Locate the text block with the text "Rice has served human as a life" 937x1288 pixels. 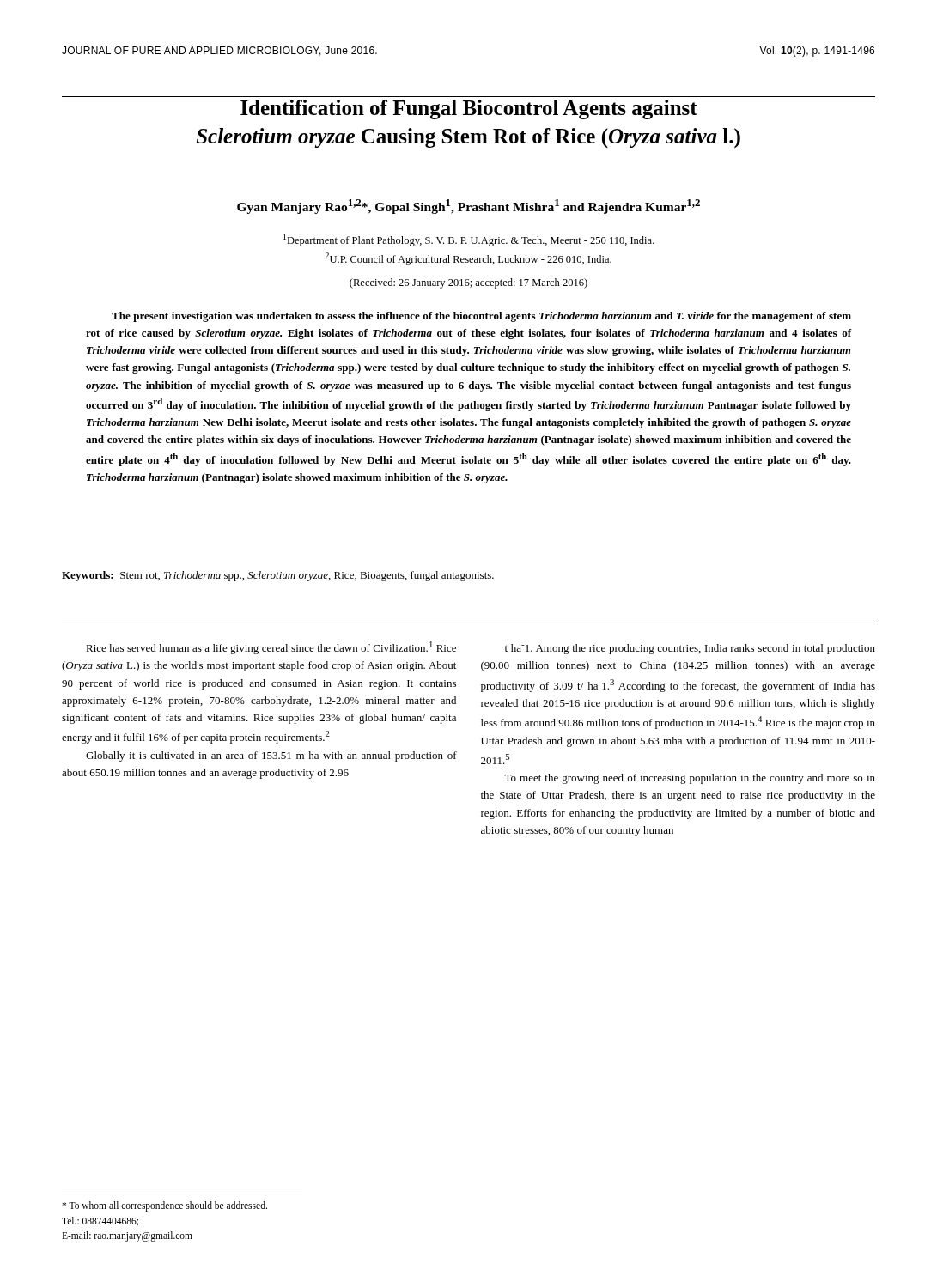[x=259, y=709]
